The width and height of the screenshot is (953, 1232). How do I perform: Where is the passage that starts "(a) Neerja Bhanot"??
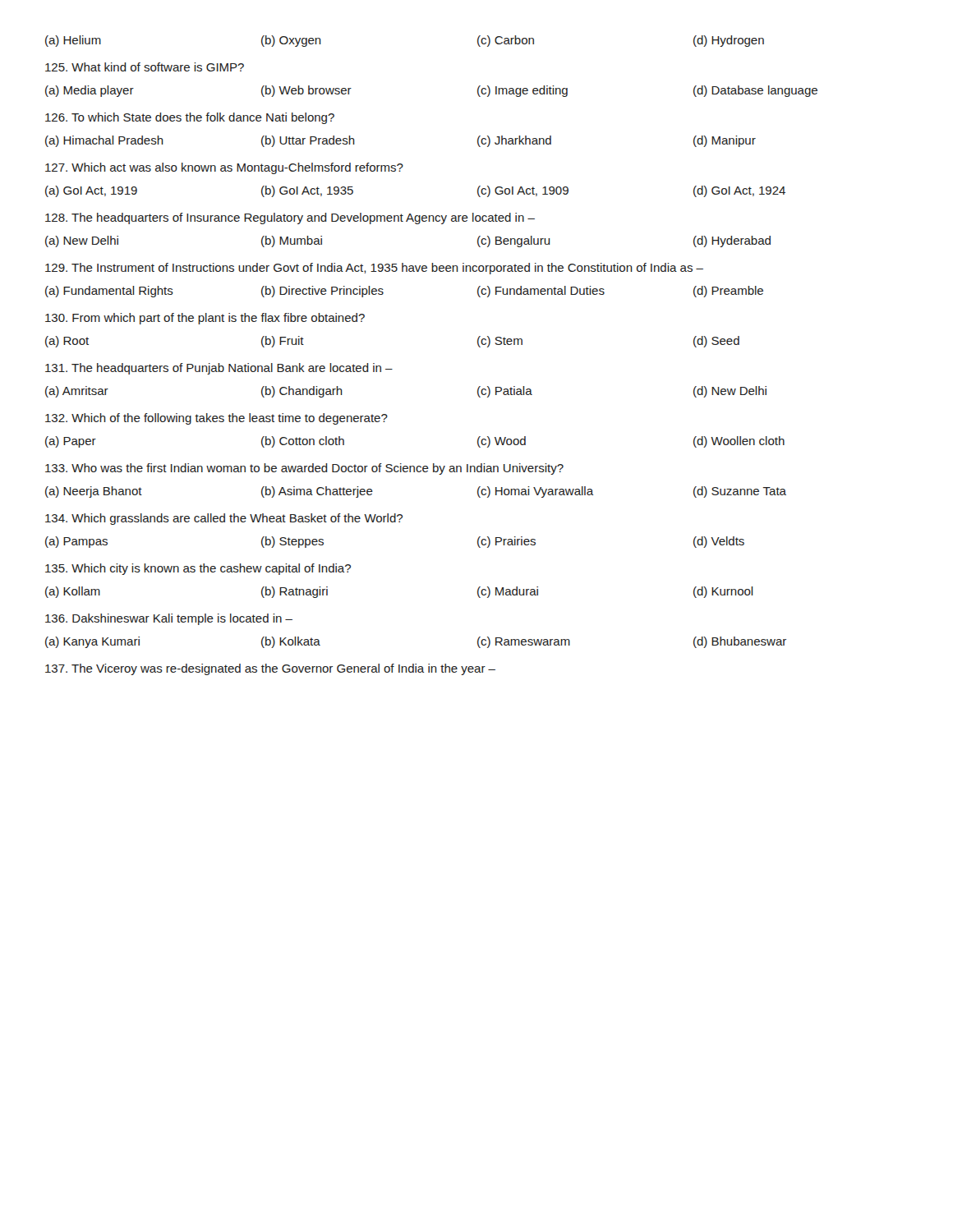click(476, 491)
